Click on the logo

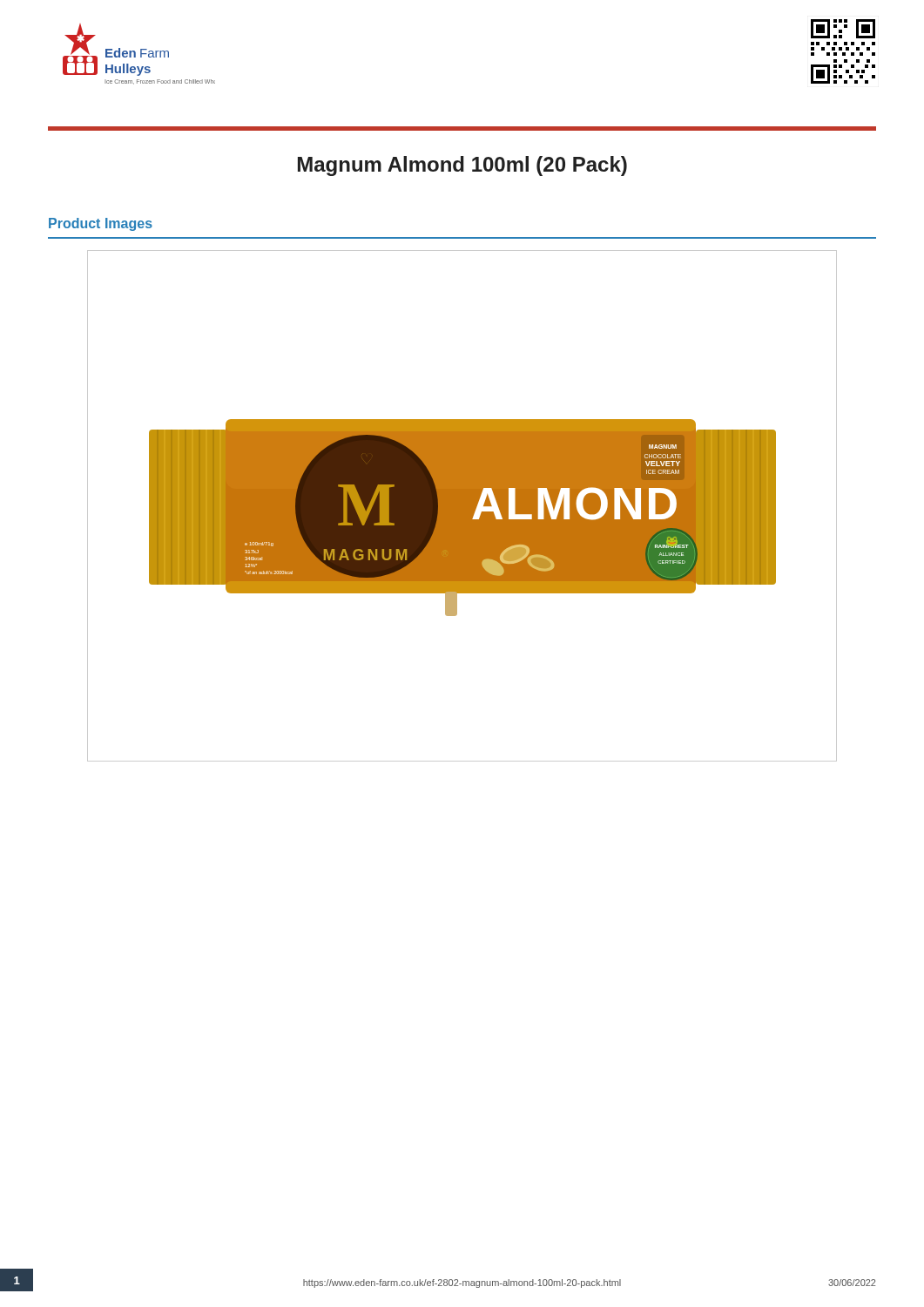point(130,57)
